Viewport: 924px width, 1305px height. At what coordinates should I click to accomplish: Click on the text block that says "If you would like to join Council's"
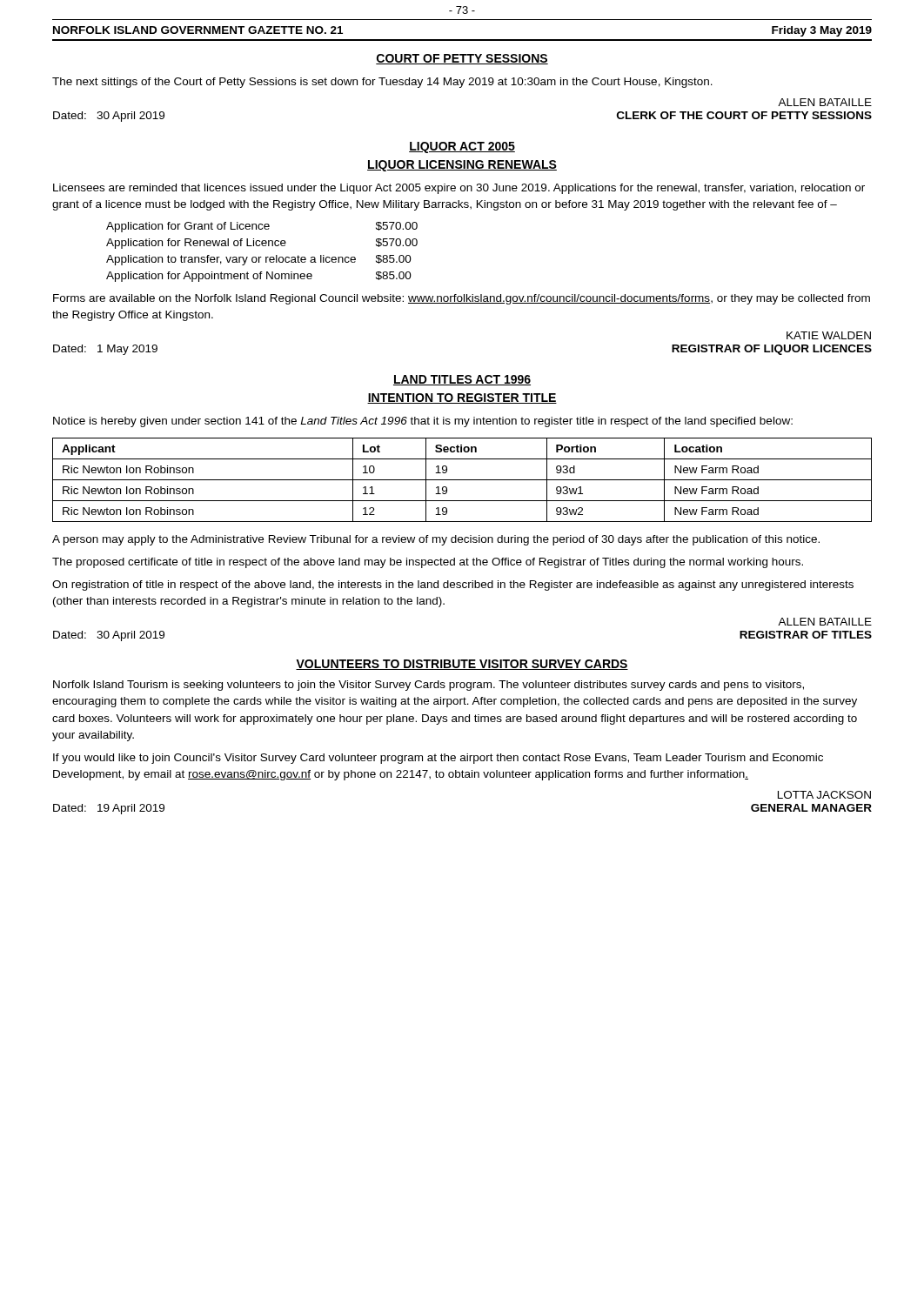pyautogui.click(x=438, y=766)
